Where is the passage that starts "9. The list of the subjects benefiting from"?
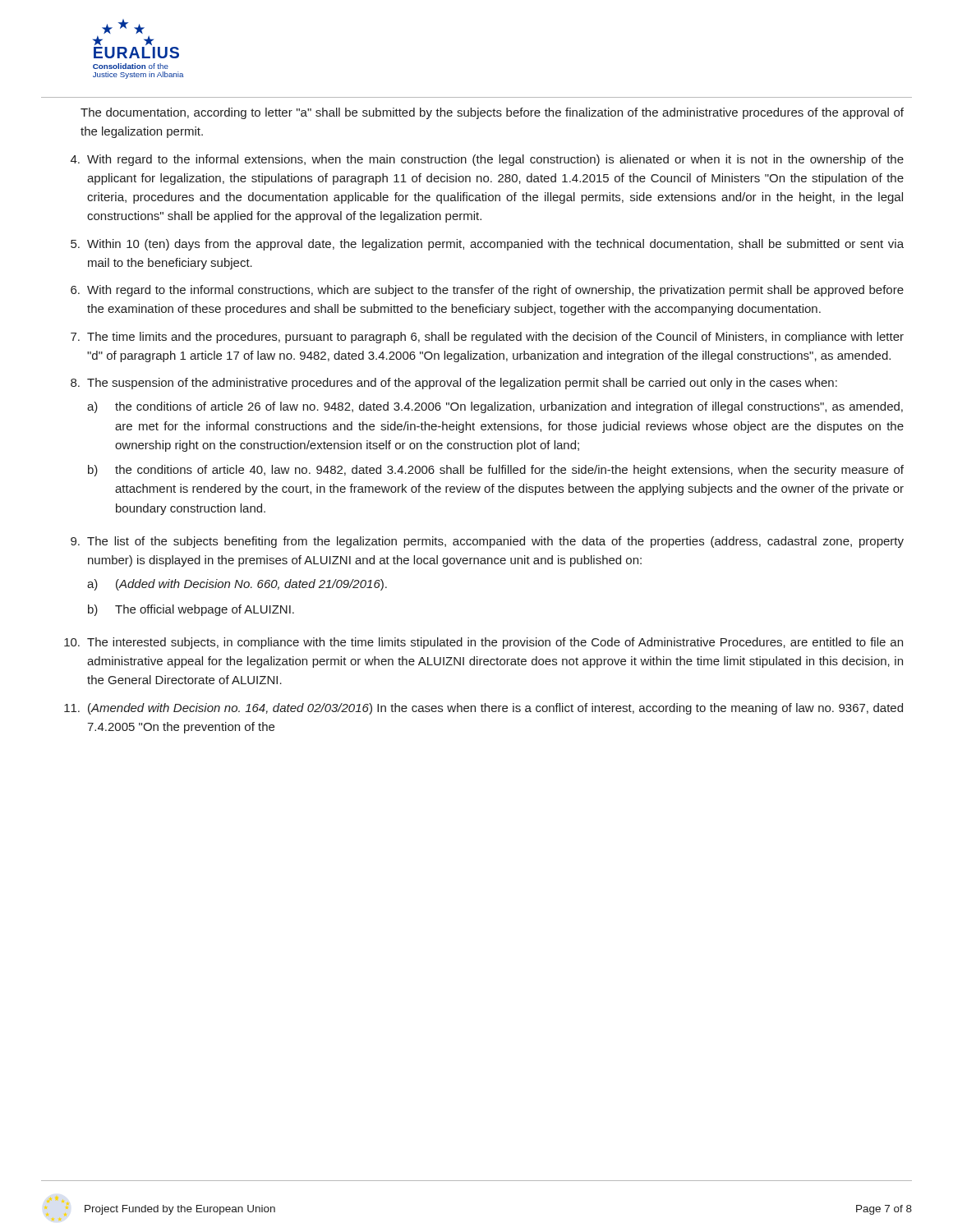 (487, 542)
